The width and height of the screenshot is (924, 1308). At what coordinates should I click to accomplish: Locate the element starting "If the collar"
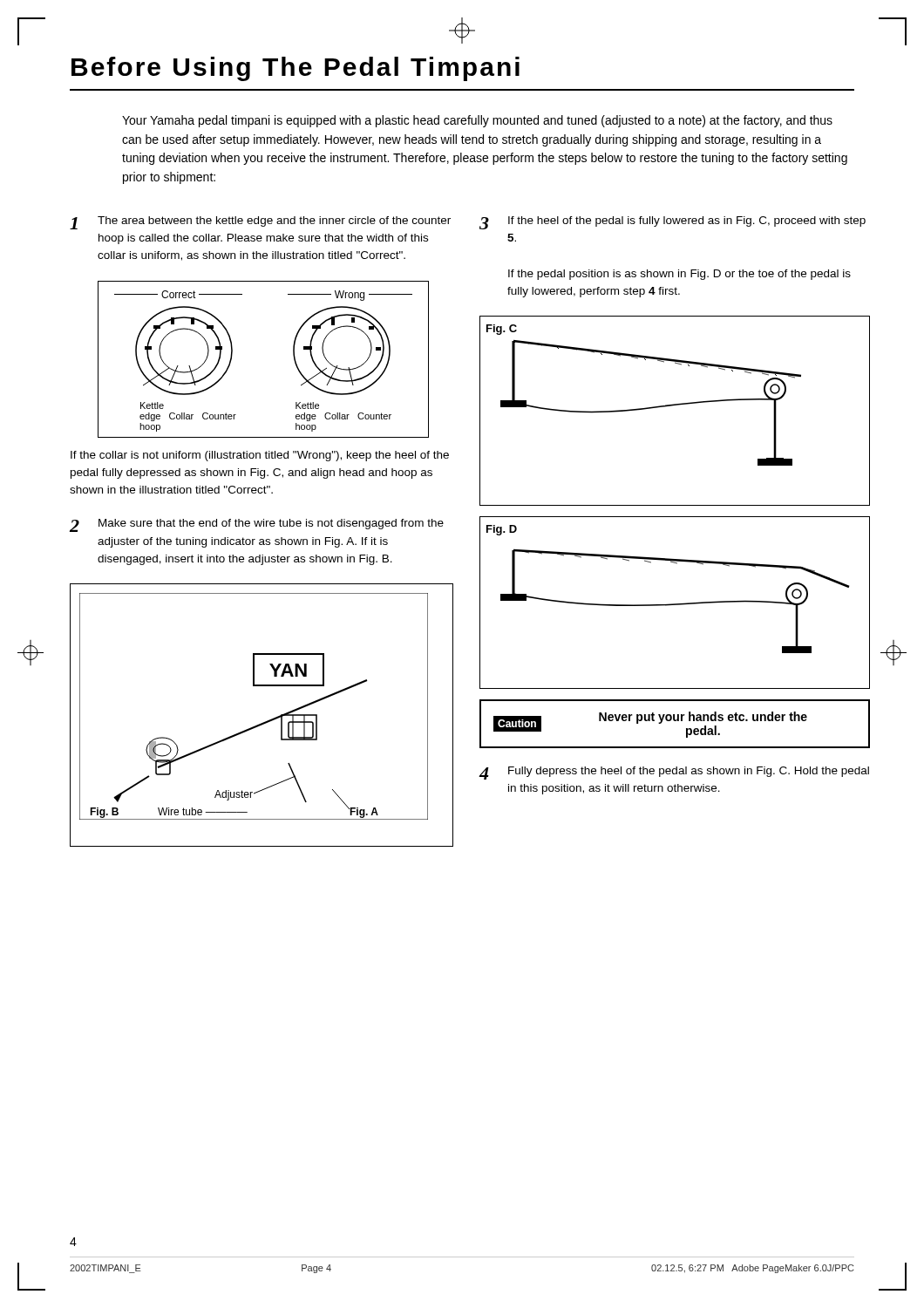click(260, 472)
